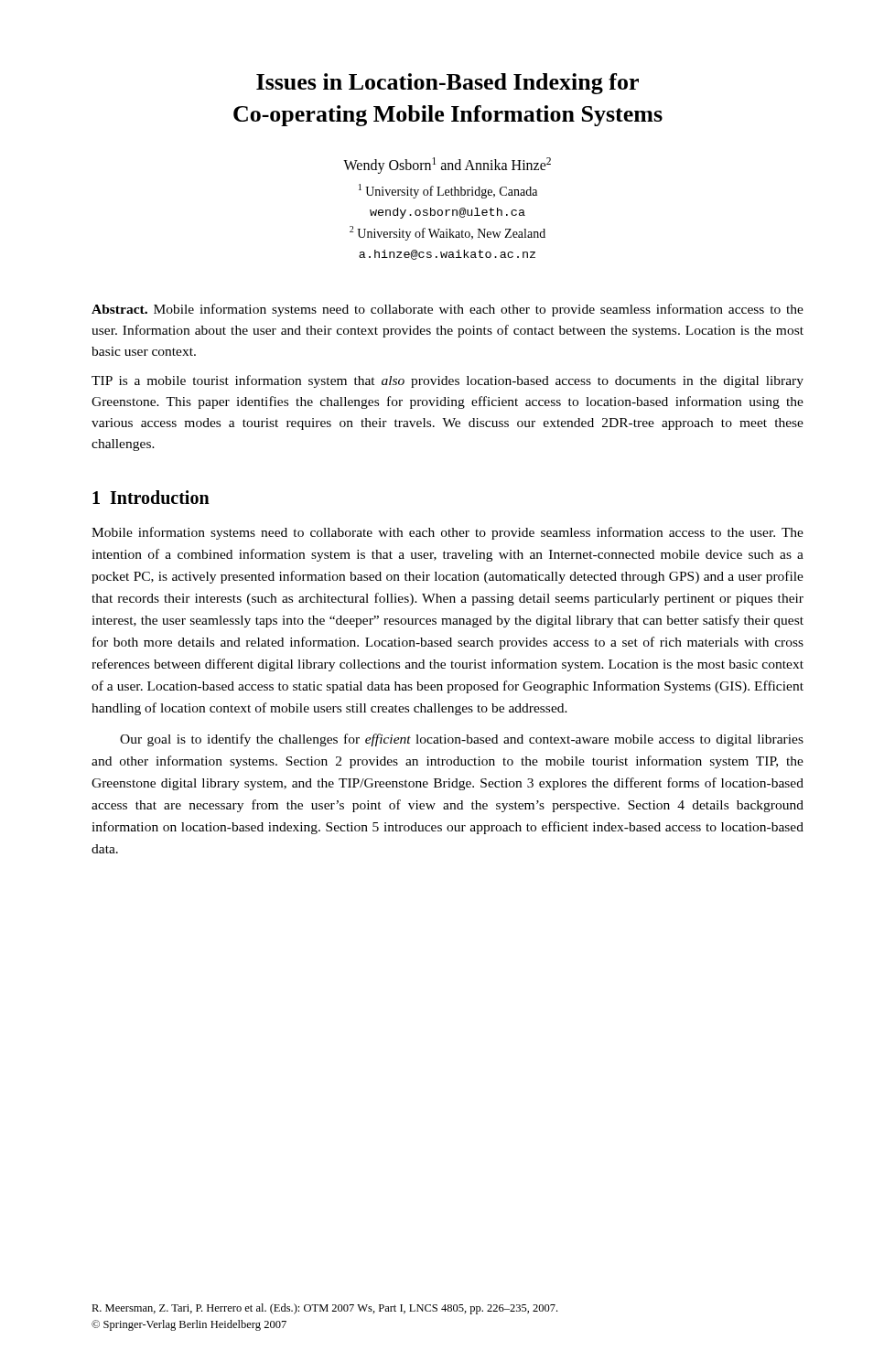This screenshot has height=1372, width=895.
Task: Navigate to the block starting "Issues in Location-Based Indexing forCo-operating Mobile"
Action: (448, 98)
